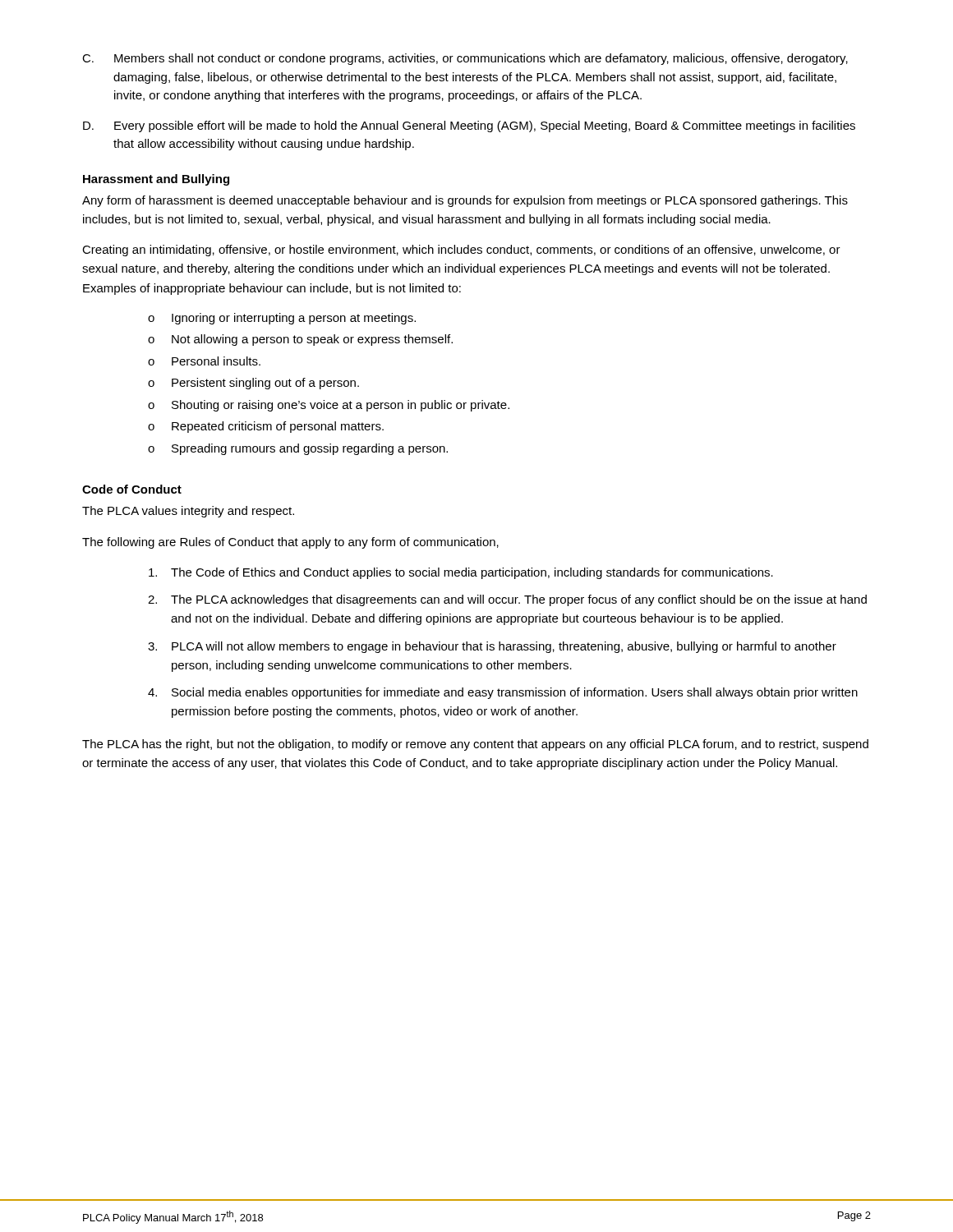This screenshot has height=1232, width=953.
Task: Locate the section header that says "Code of Conduct"
Action: [132, 489]
